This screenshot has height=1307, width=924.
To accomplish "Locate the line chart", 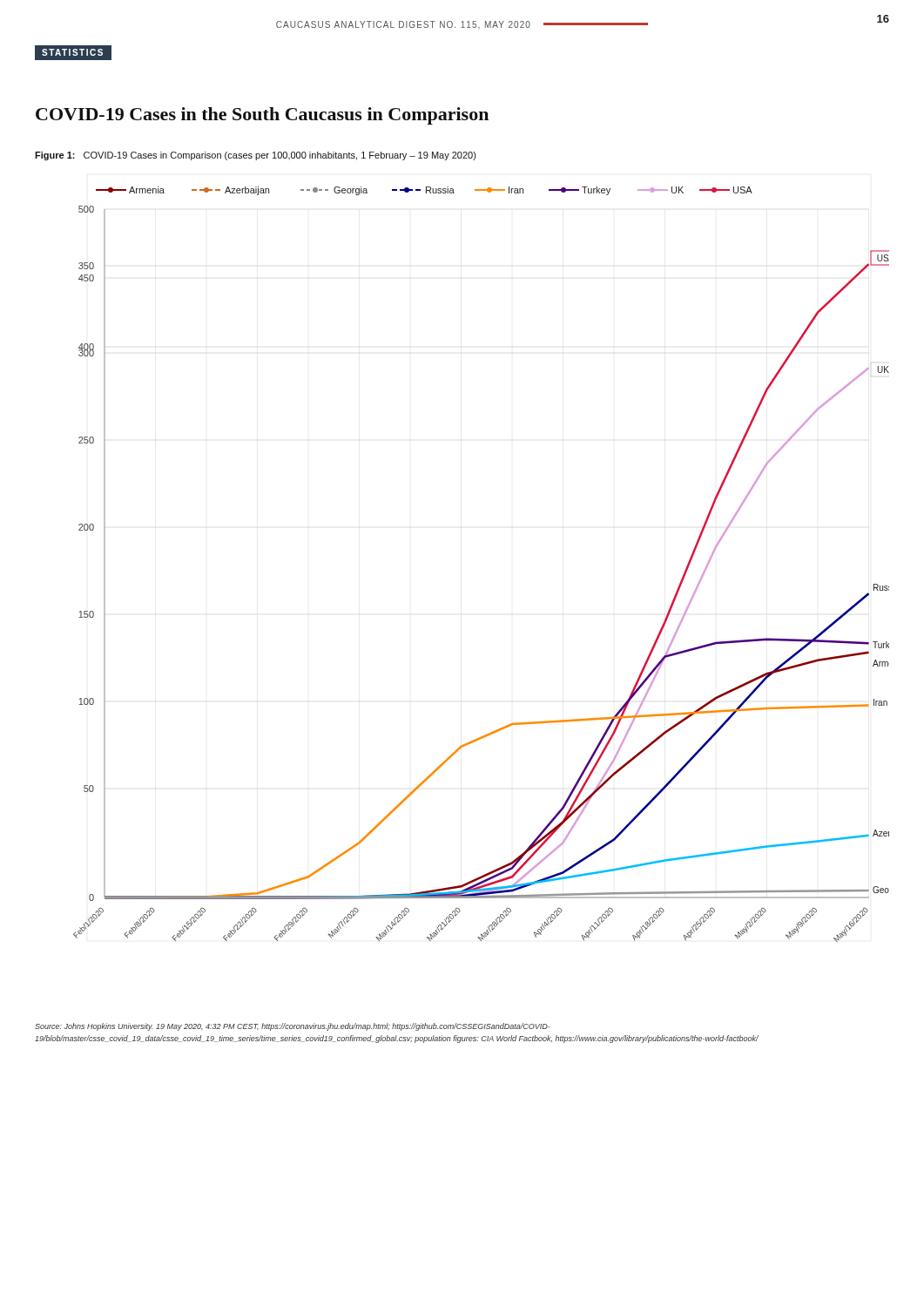I will [x=462, y=588].
